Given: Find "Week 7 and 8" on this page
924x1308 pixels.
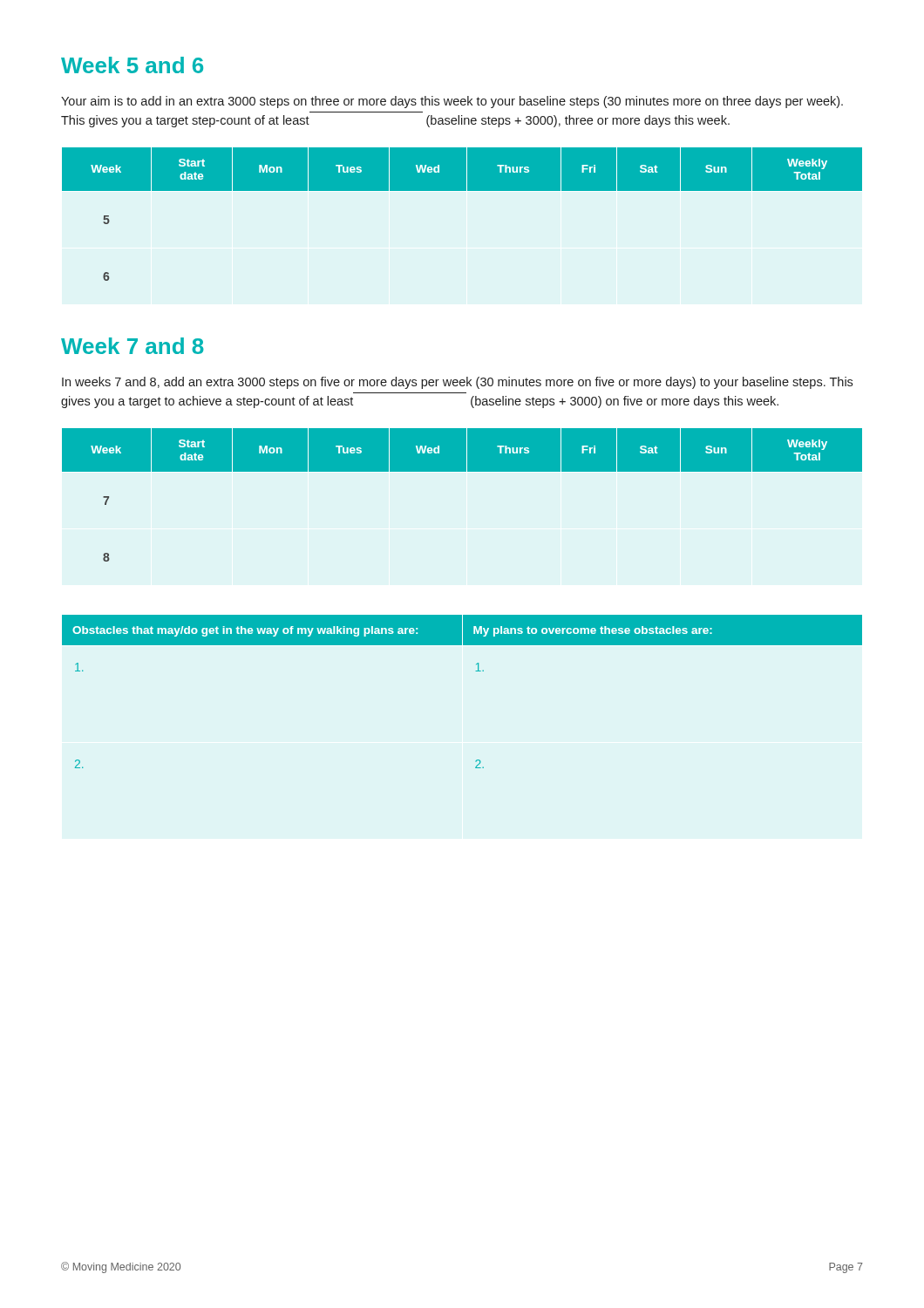Looking at the screenshot, I should pyautogui.click(x=133, y=346).
